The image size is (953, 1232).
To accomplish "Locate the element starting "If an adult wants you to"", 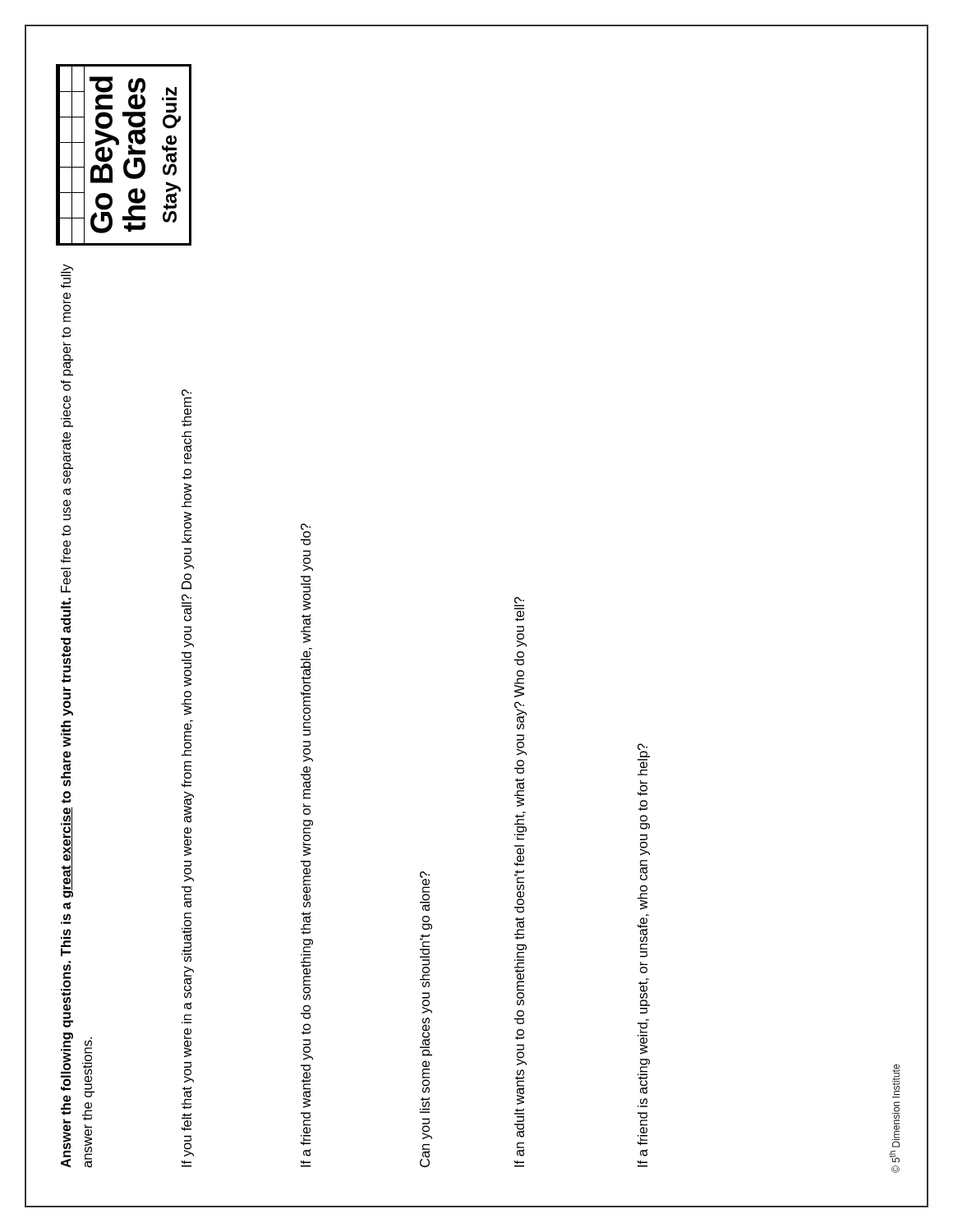I will click(519, 882).
